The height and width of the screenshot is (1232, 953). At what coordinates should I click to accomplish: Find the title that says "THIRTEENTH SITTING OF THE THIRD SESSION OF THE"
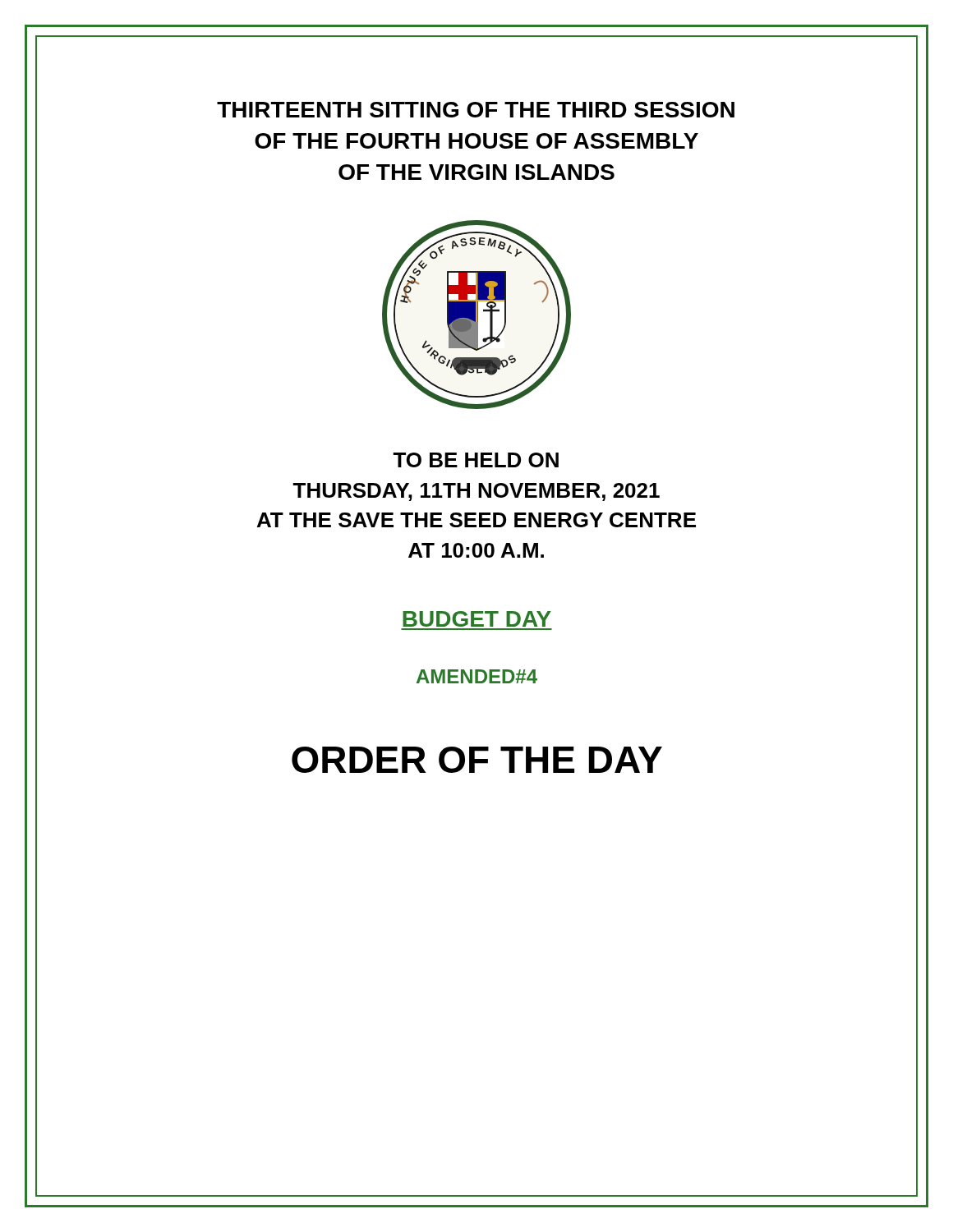coord(476,141)
